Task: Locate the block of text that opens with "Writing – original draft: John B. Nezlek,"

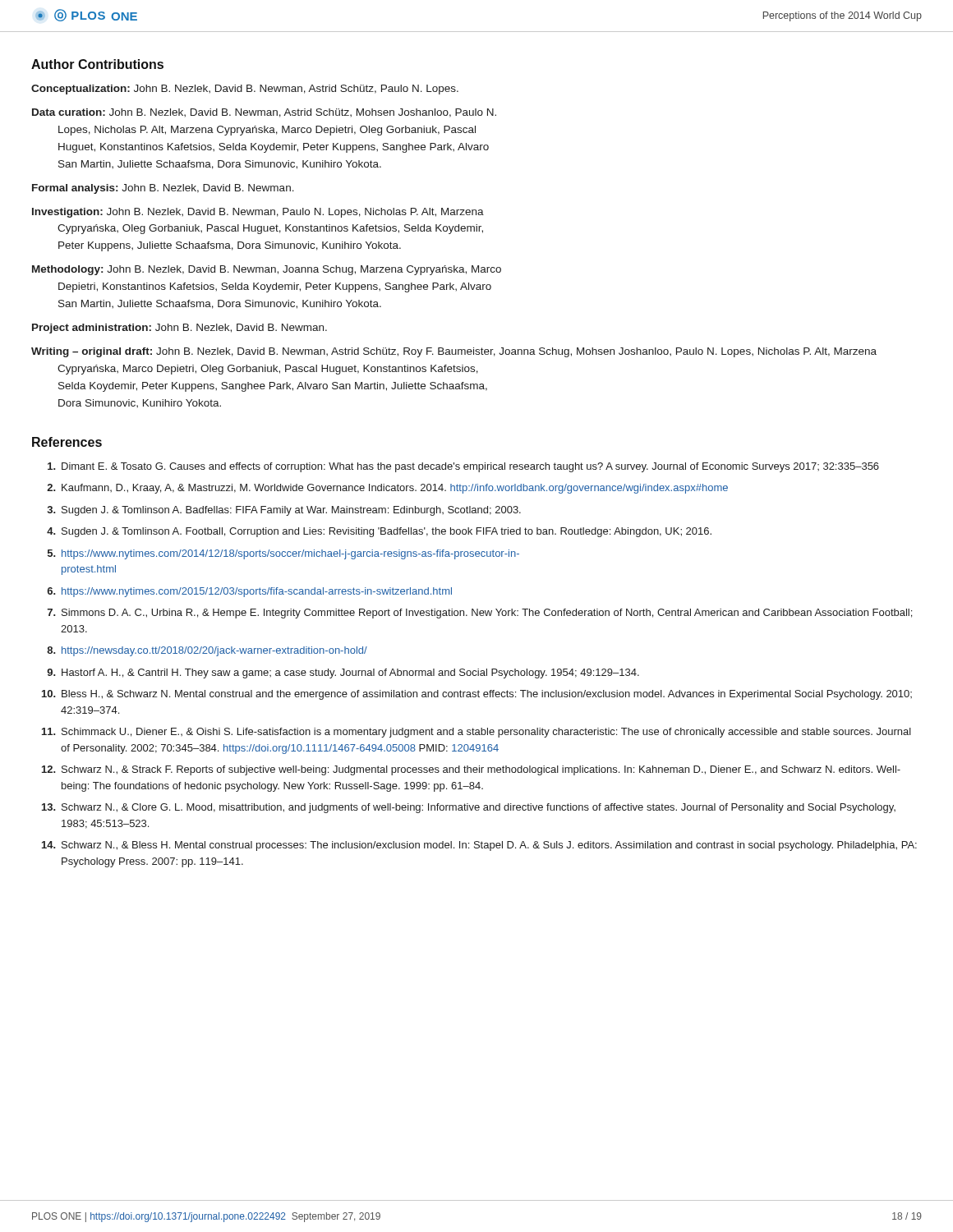Action: (x=476, y=378)
